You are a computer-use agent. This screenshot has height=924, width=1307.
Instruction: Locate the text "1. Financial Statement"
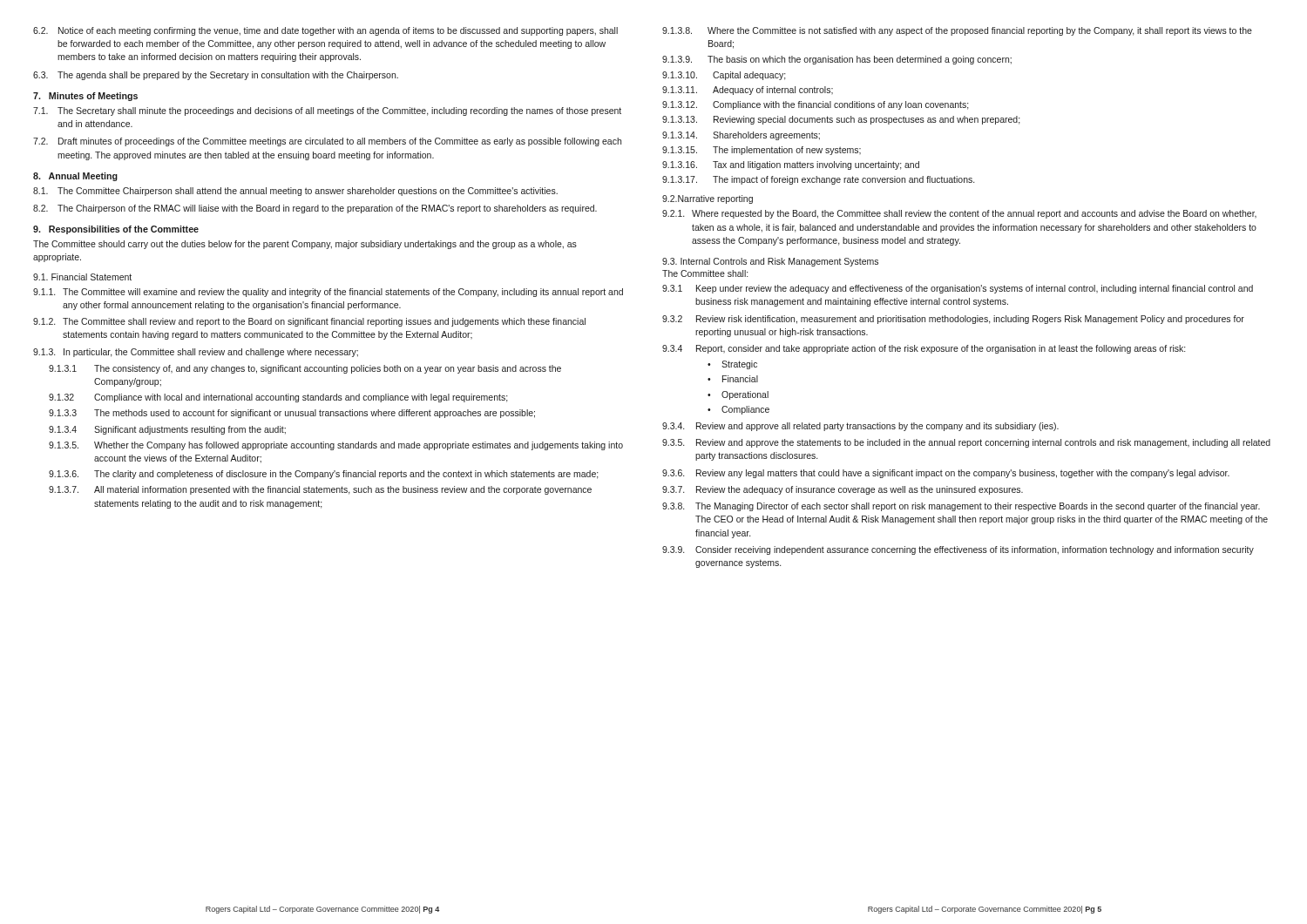(82, 277)
